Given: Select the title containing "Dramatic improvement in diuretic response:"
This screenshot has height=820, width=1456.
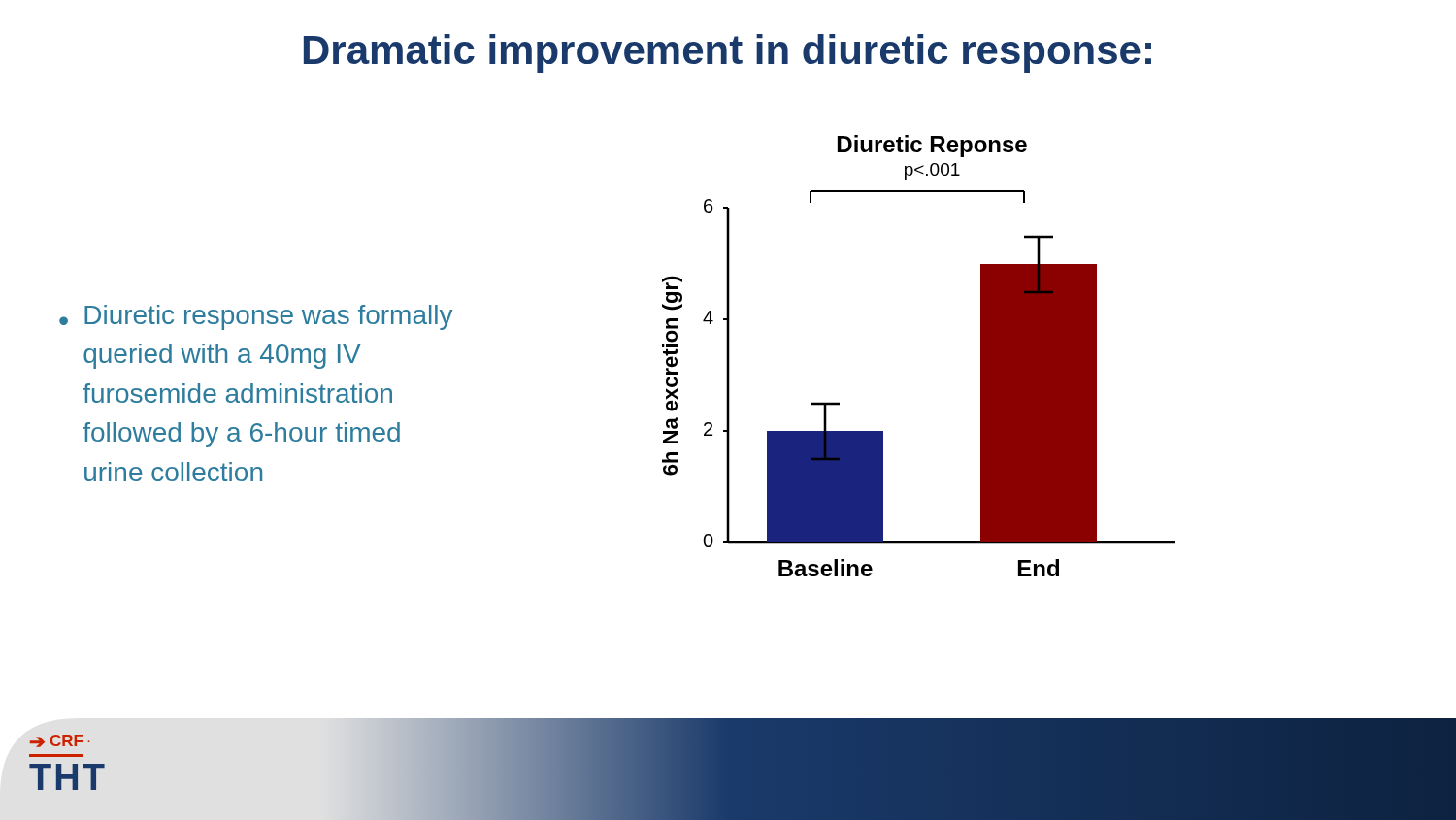Looking at the screenshot, I should click(728, 50).
